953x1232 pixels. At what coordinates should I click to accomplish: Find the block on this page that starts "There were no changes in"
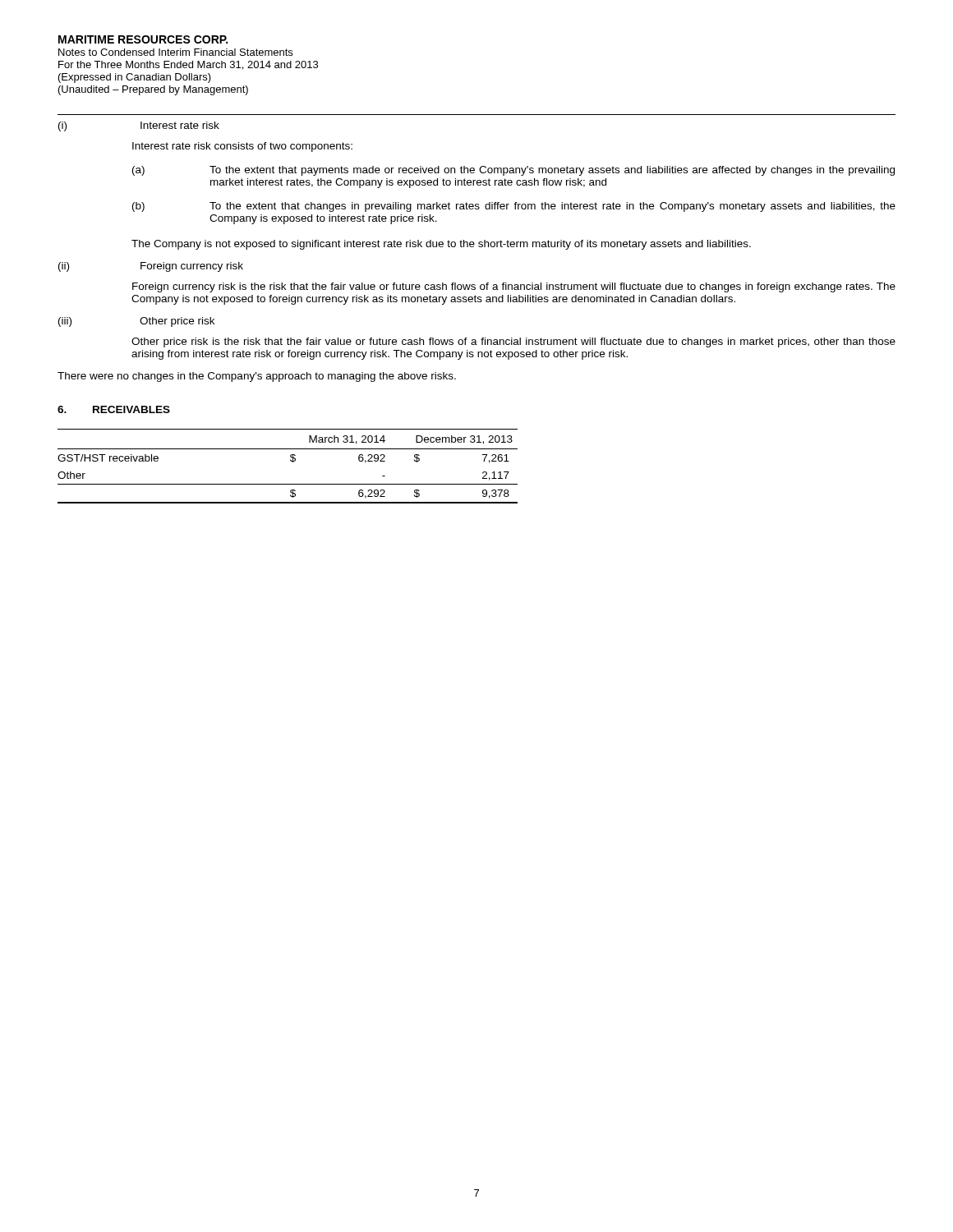tap(257, 376)
